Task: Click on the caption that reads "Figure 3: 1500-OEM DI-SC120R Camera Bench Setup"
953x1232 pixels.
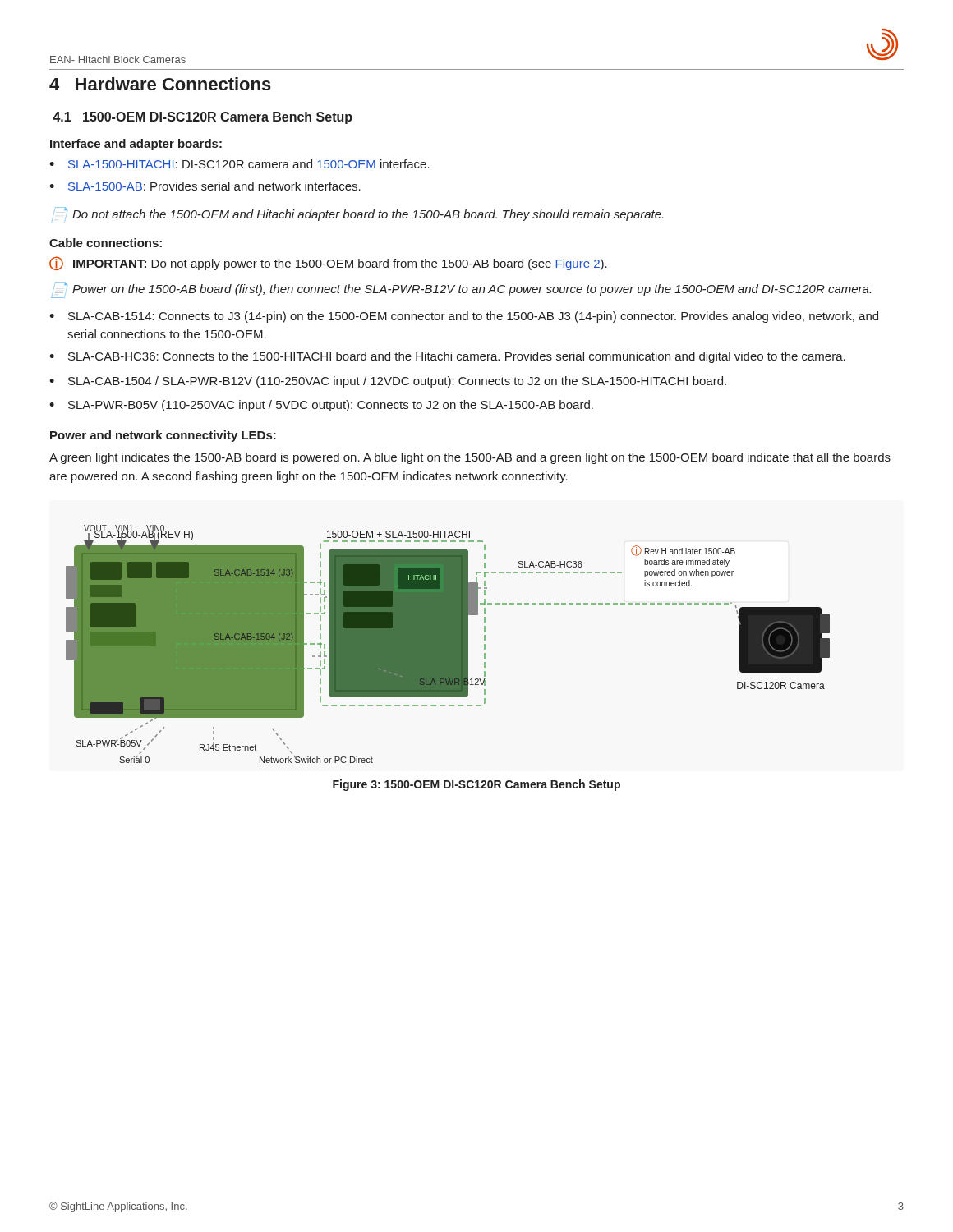Action: coord(476,785)
